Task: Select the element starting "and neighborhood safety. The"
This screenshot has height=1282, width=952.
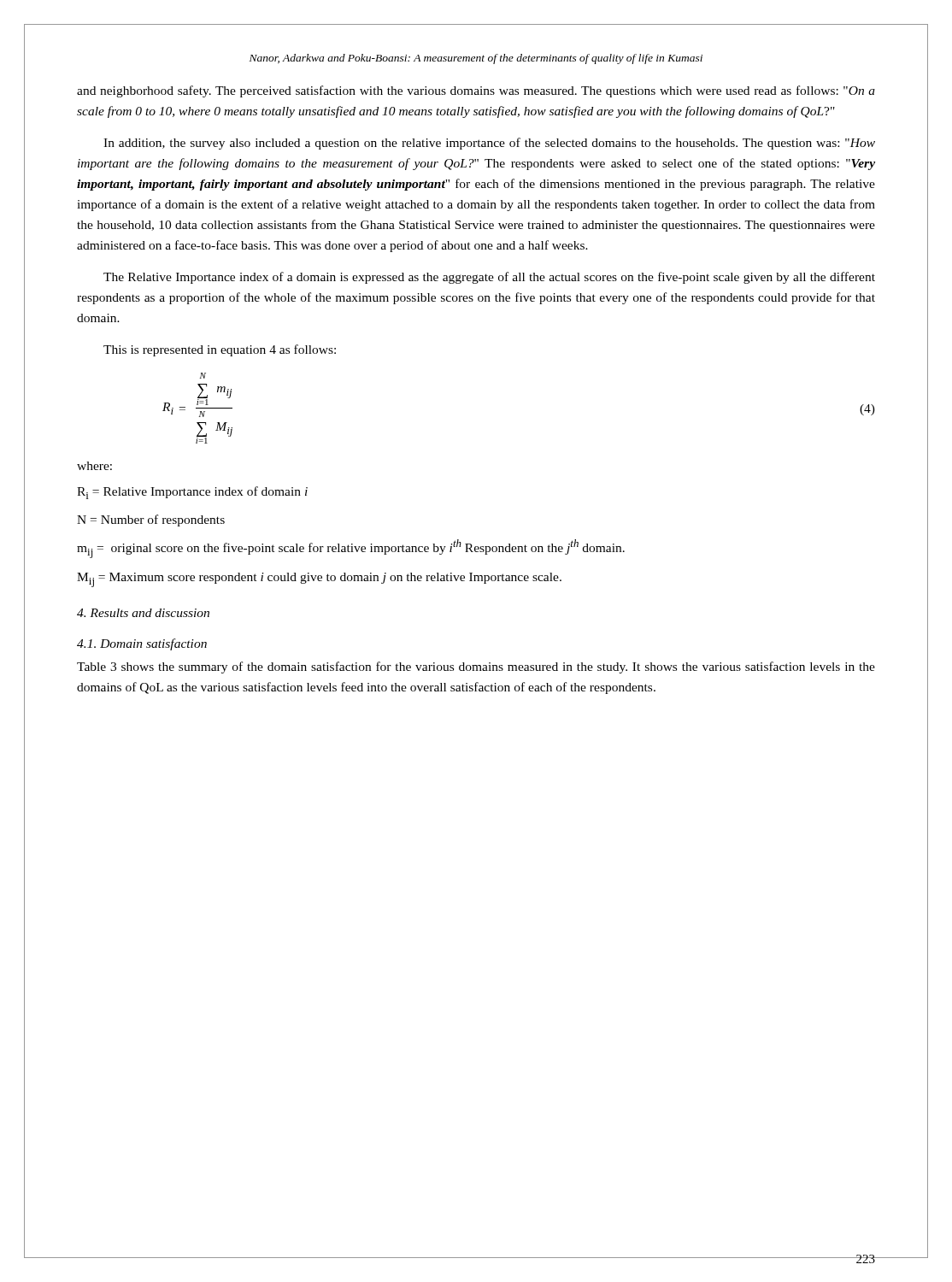Action: (476, 100)
